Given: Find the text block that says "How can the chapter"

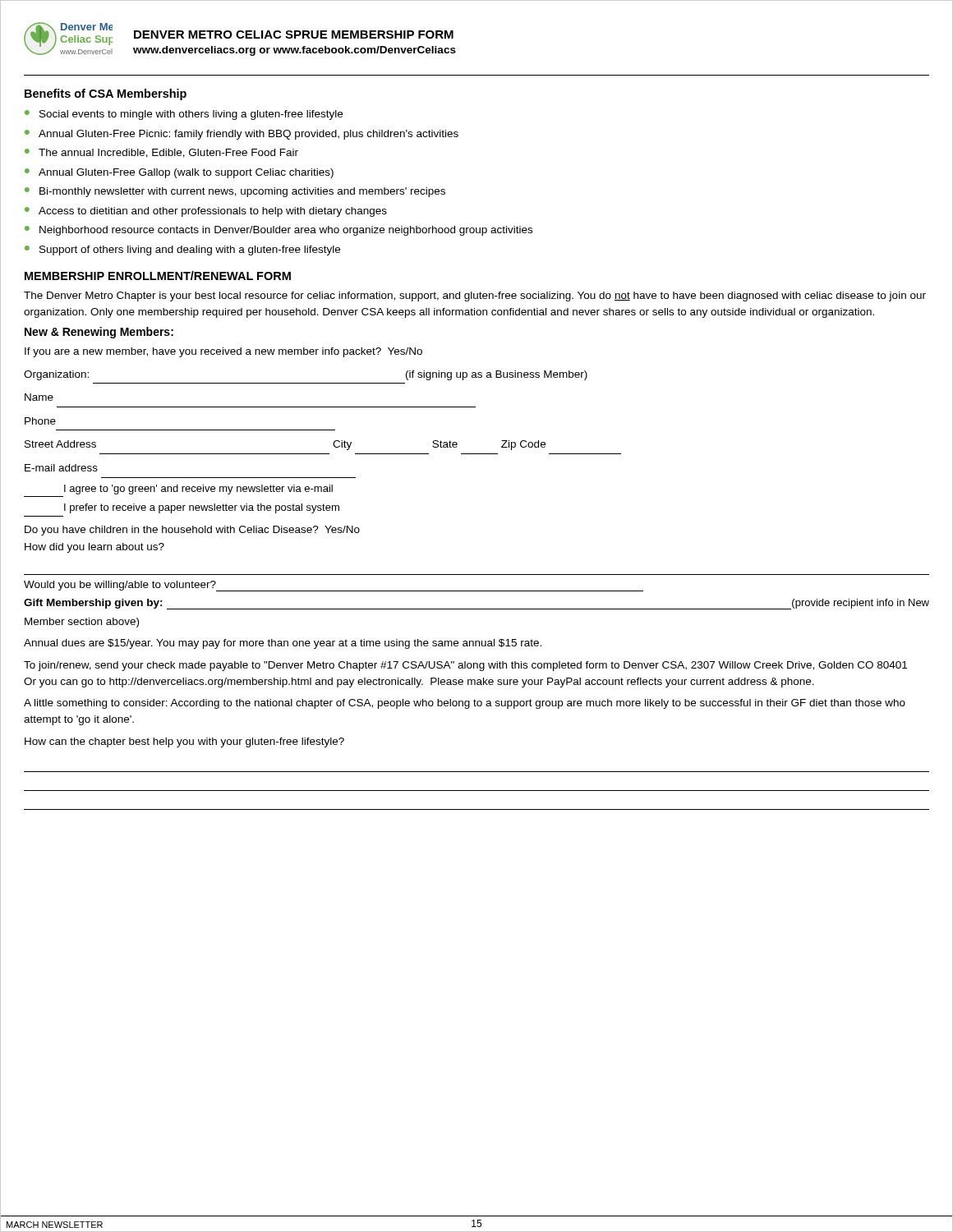Looking at the screenshot, I should (x=184, y=741).
